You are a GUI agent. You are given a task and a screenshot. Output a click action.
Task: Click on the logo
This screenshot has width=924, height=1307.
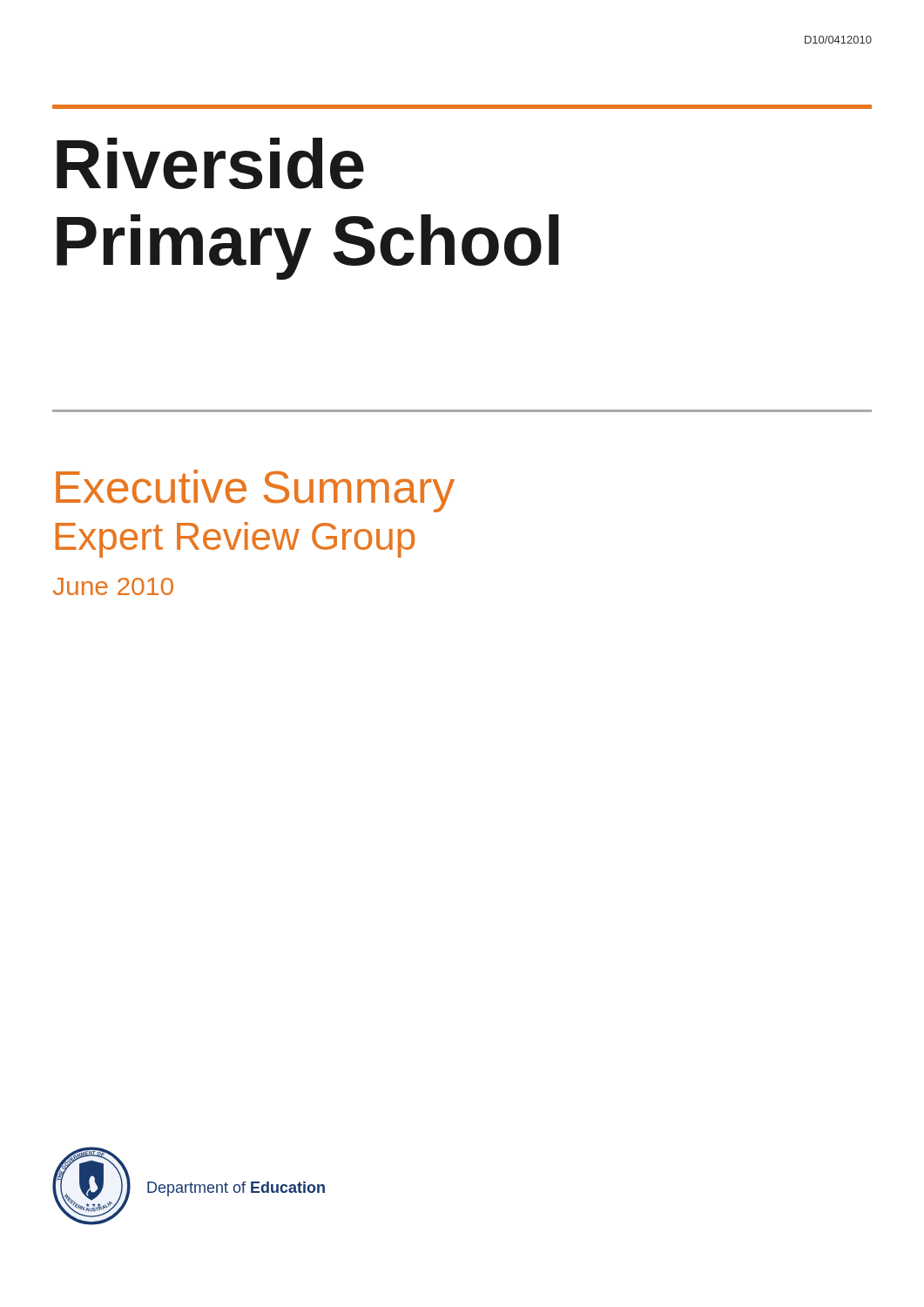pos(91,1188)
